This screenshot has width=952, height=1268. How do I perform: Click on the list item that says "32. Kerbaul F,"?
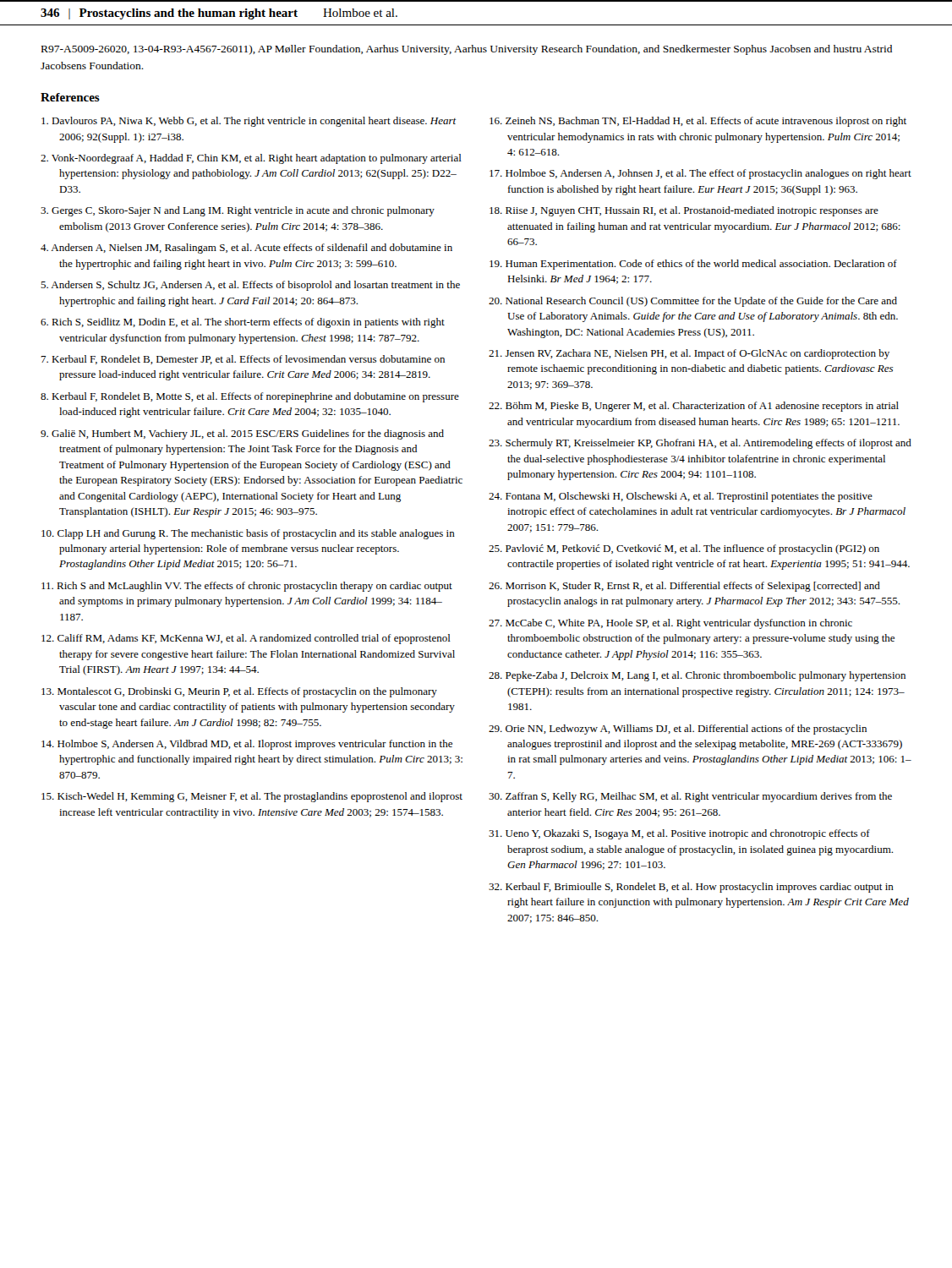699,902
